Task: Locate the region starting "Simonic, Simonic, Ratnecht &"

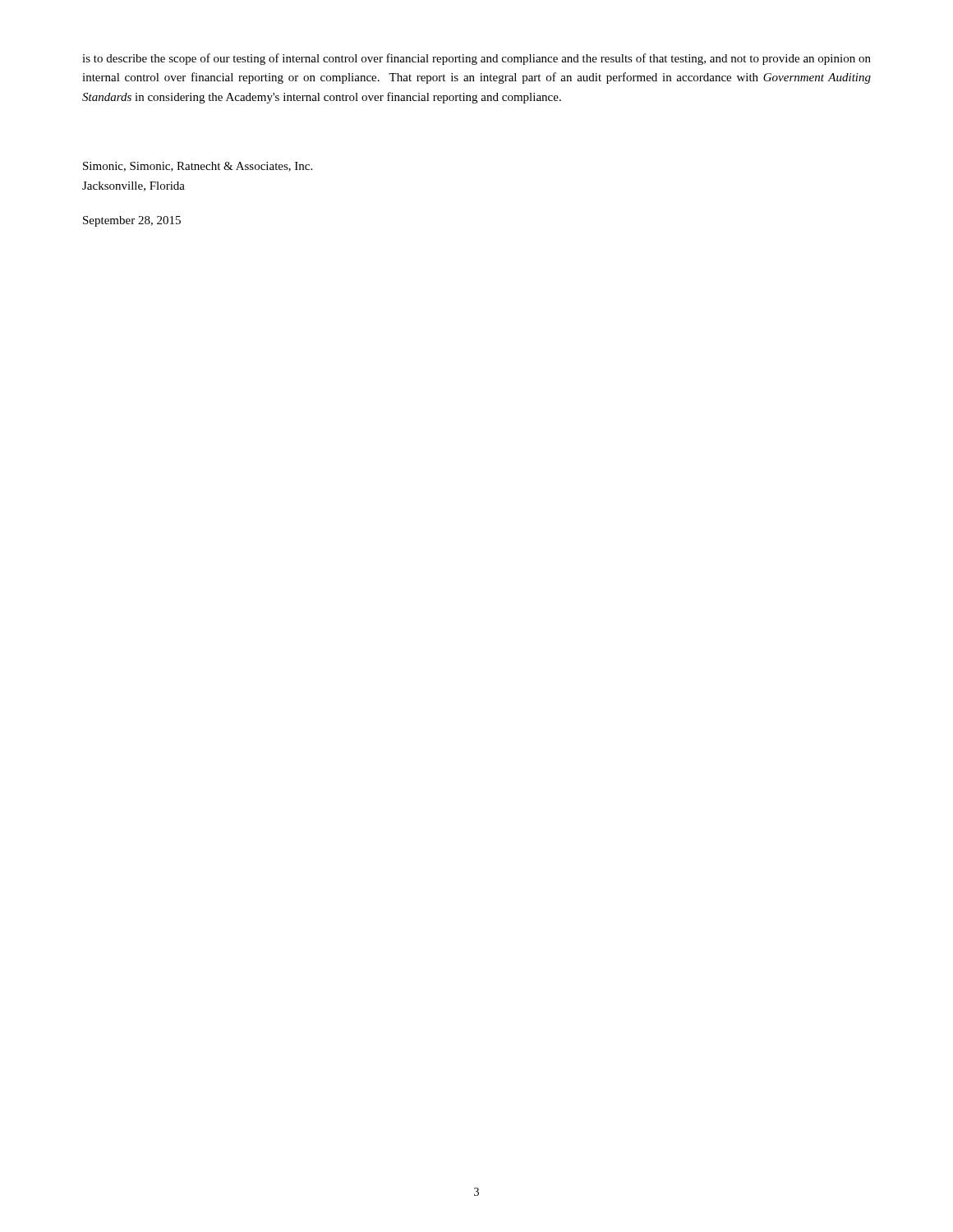Action: coord(198,176)
